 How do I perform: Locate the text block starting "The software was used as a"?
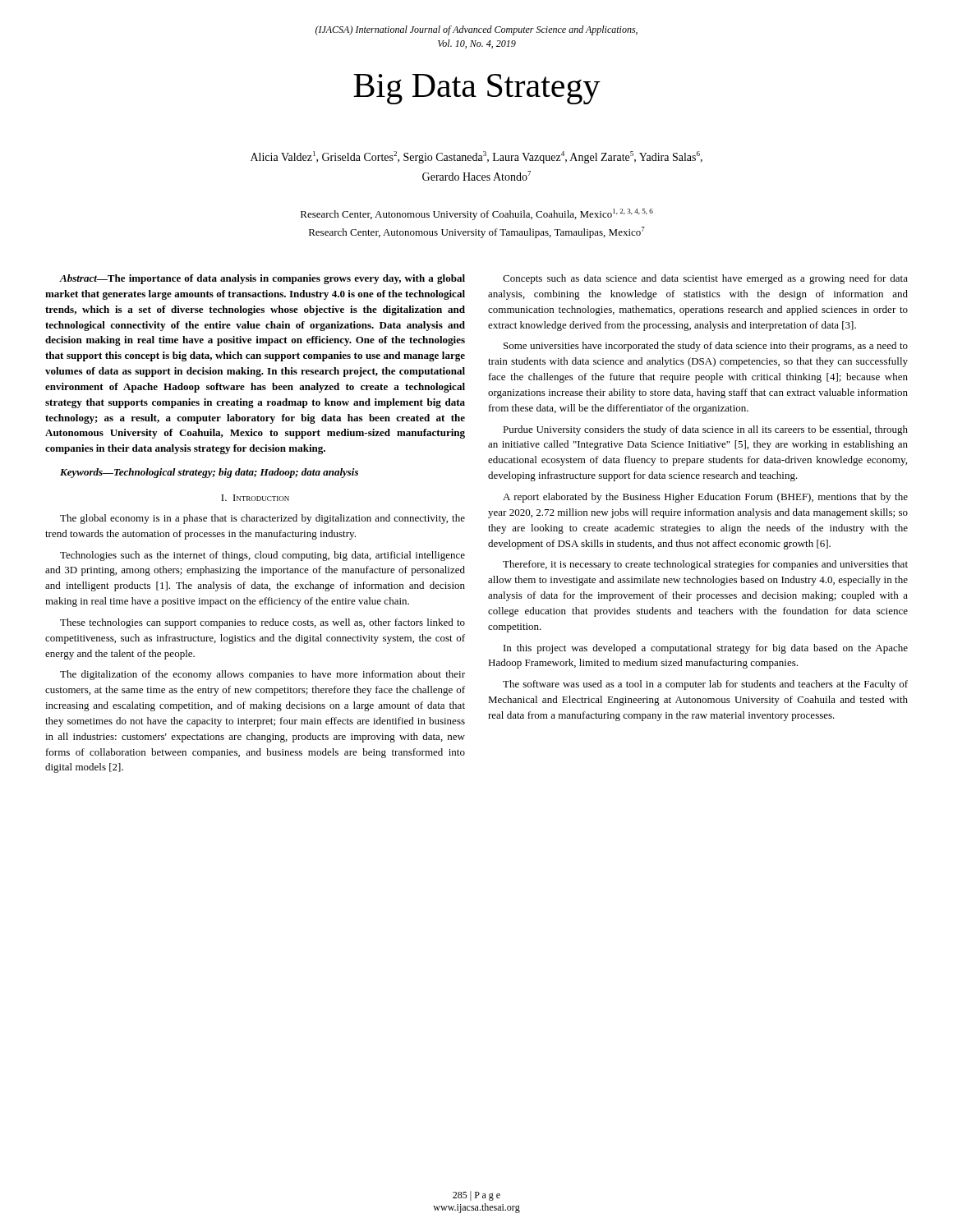[x=698, y=699]
